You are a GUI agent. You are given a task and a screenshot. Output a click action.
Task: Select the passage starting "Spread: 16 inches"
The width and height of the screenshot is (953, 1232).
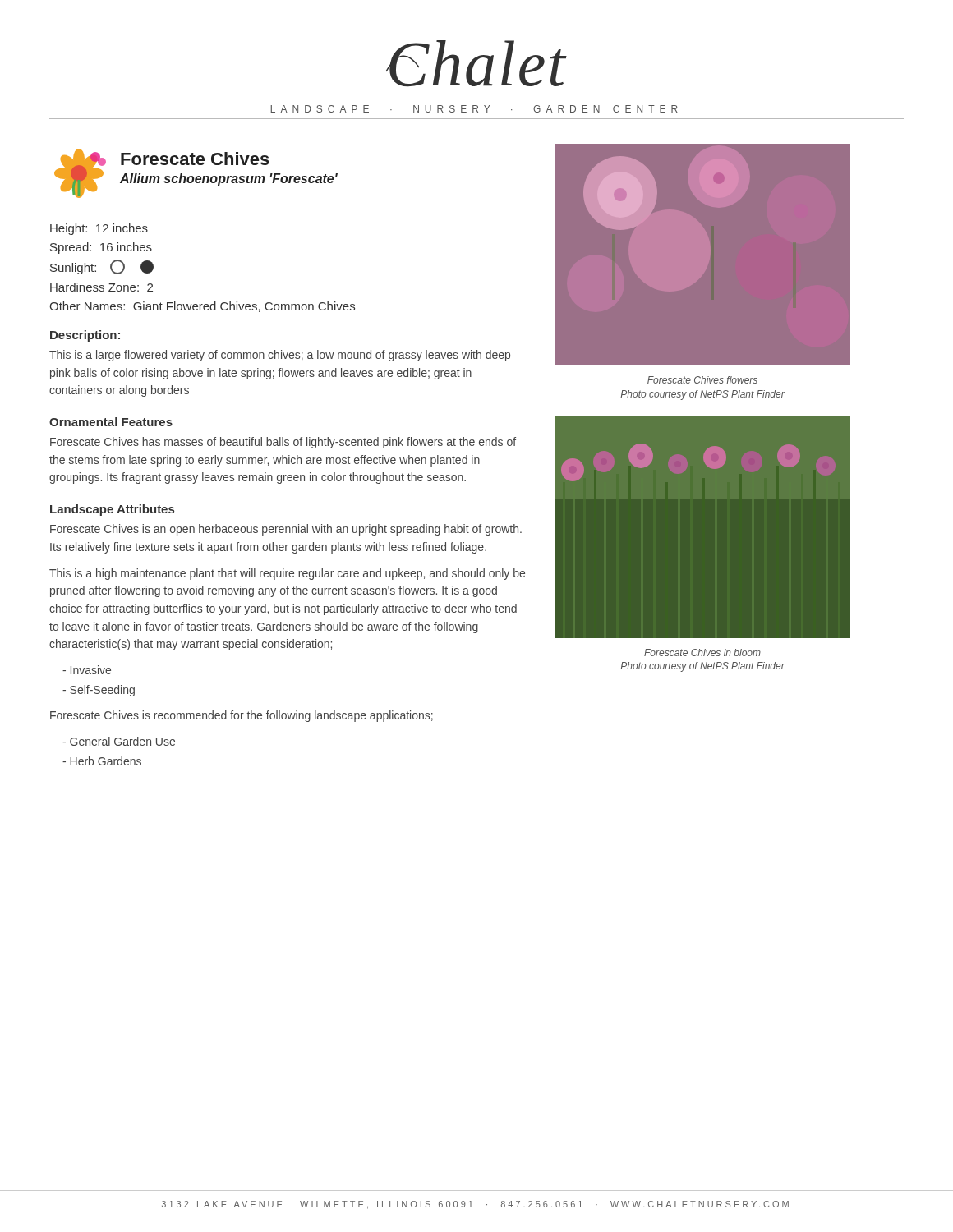coord(101,247)
